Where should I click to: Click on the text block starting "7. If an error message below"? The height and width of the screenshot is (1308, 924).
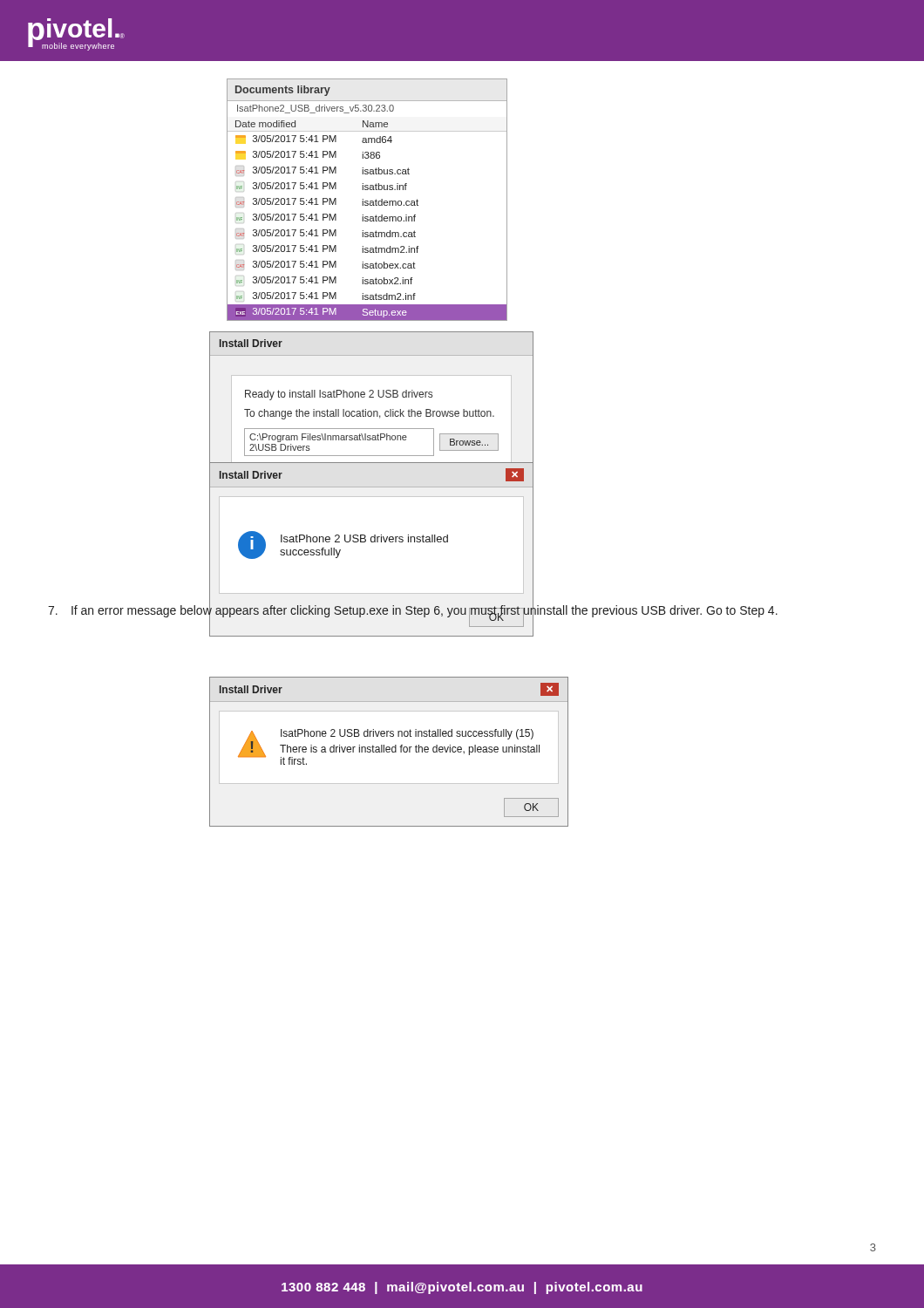pos(460,611)
